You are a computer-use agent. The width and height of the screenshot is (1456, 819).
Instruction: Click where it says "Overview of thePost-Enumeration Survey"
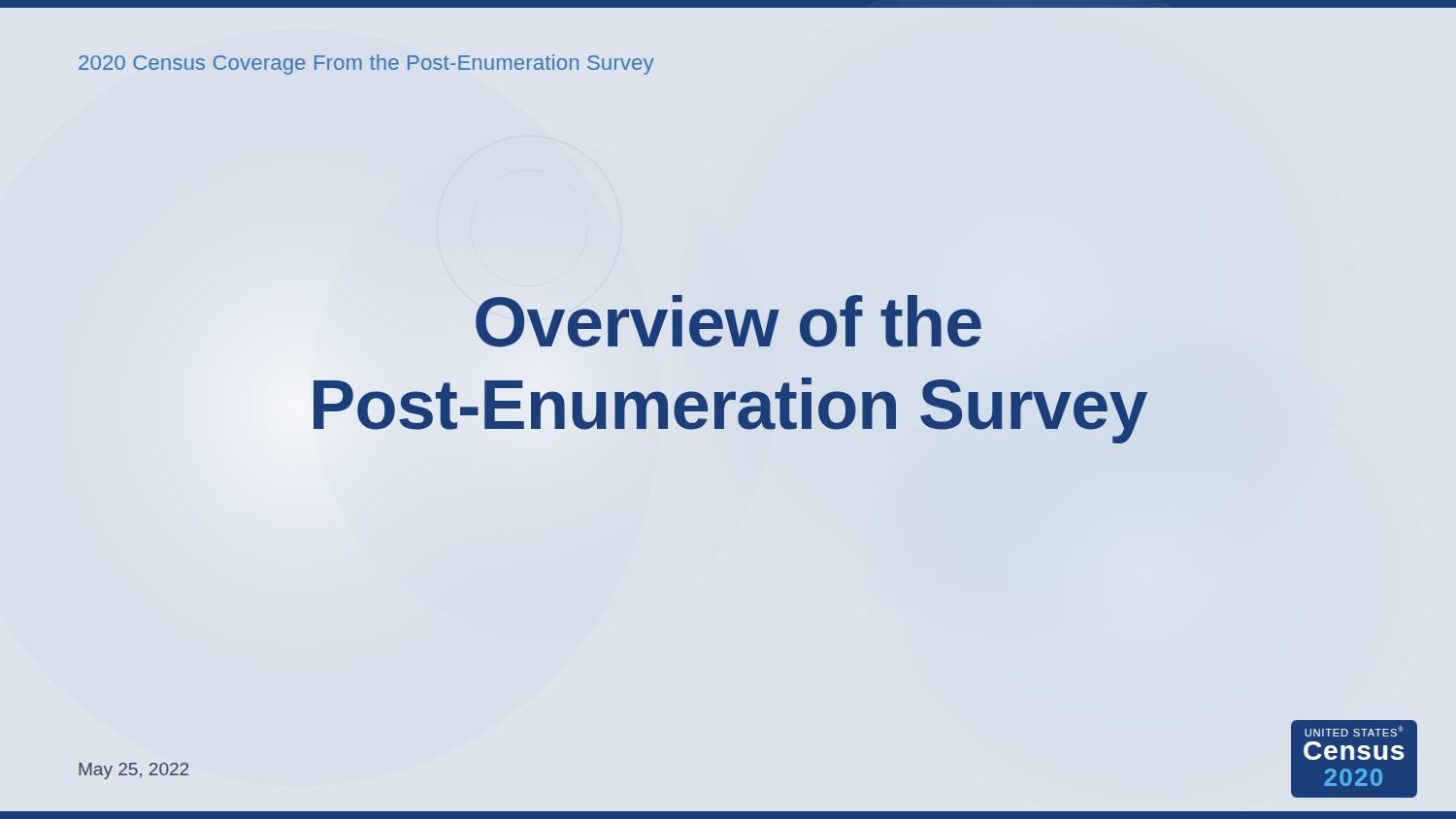click(x=728, y=363)
